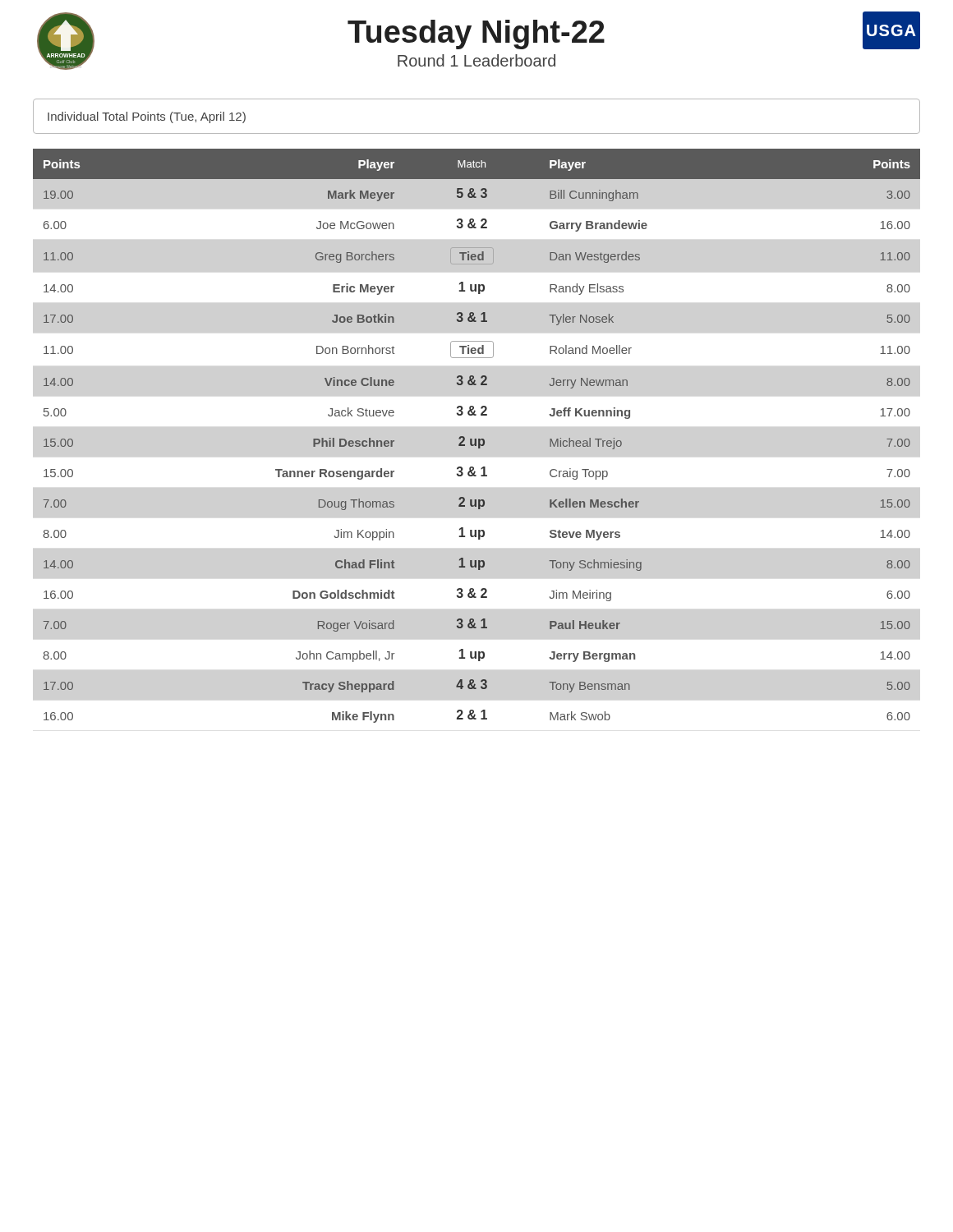This screenshot has height=1232, width=953.
Task: Locate the element starting "Tuesday Night-22"
Action: pyautogui.click(x=476, y=32)
